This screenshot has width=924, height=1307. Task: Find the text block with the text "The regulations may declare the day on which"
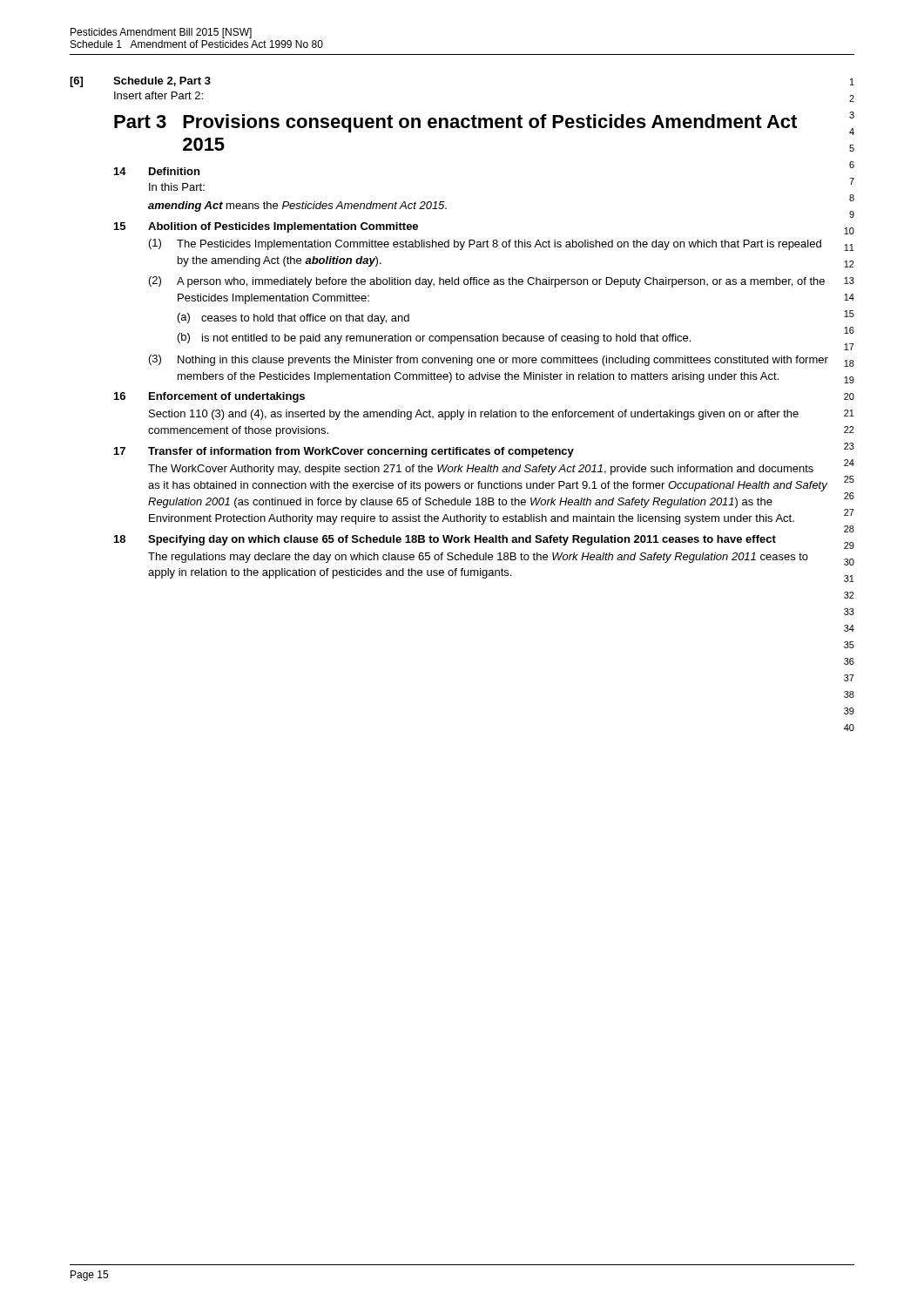click(x=478, y=564)
